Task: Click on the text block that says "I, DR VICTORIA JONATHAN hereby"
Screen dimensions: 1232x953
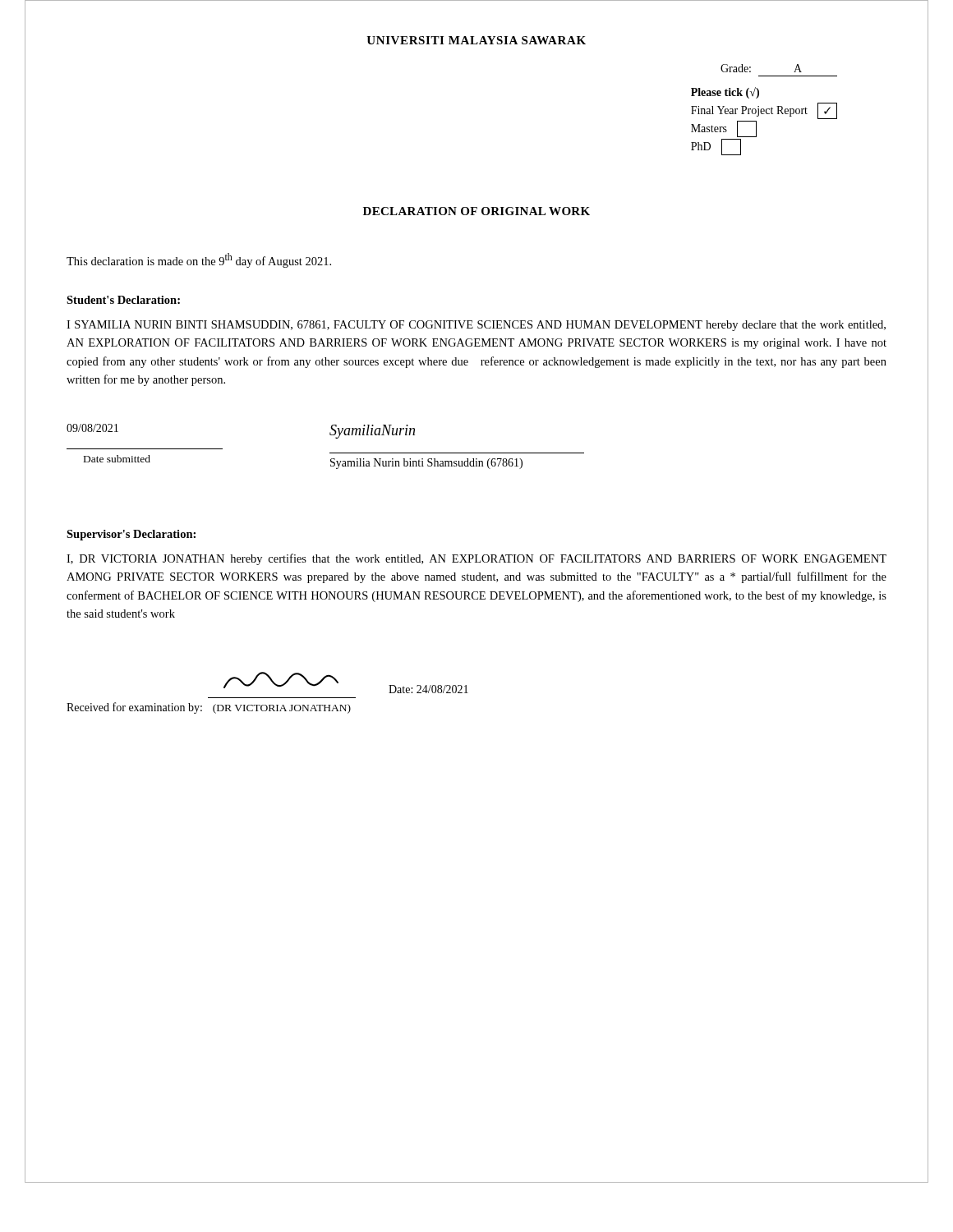Action: pos(476,586)
